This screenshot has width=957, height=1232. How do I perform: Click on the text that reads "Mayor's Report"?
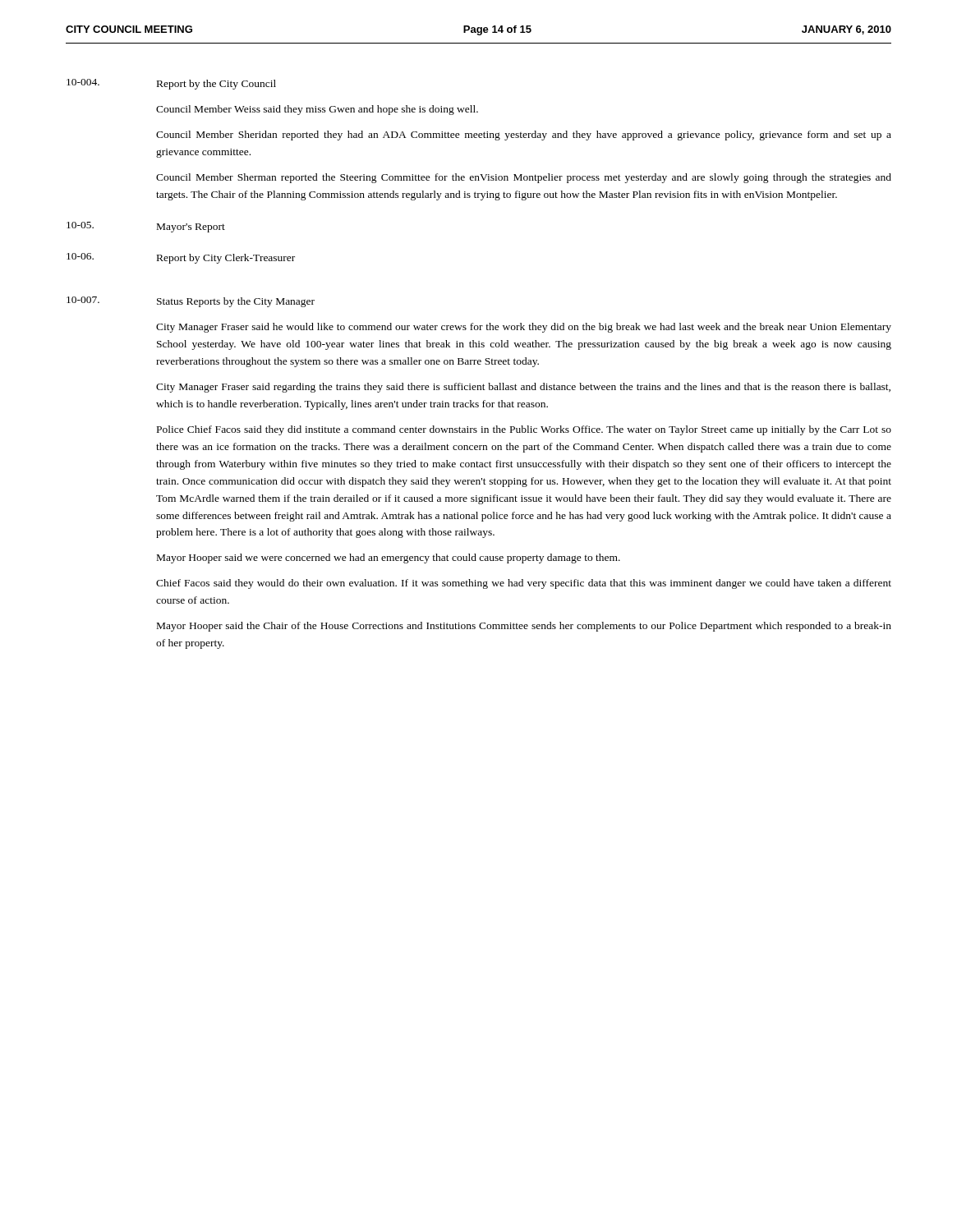(190, 226)
